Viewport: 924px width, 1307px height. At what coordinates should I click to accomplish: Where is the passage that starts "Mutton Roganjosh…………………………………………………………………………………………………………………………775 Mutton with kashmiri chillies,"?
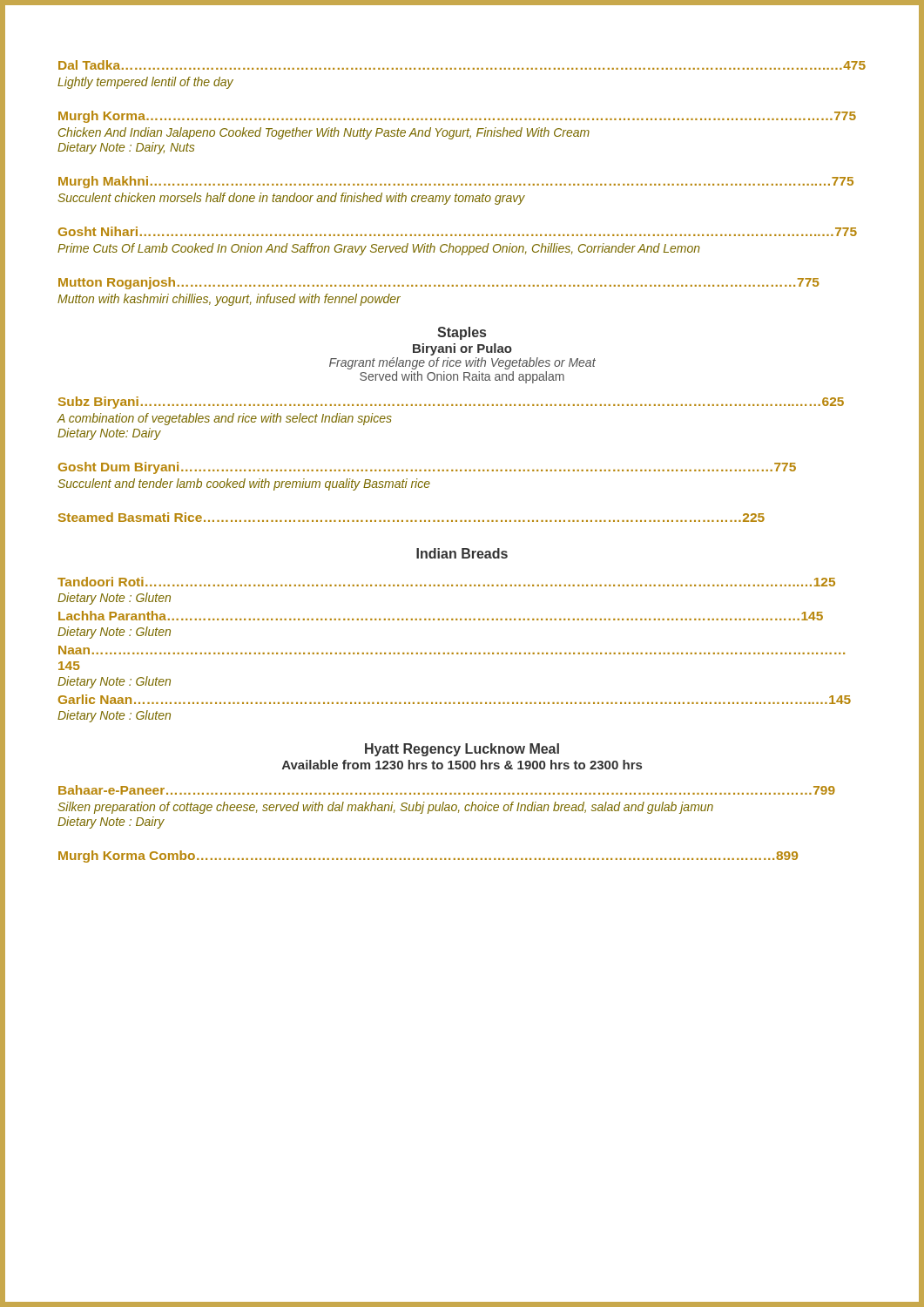coord(462,290)
